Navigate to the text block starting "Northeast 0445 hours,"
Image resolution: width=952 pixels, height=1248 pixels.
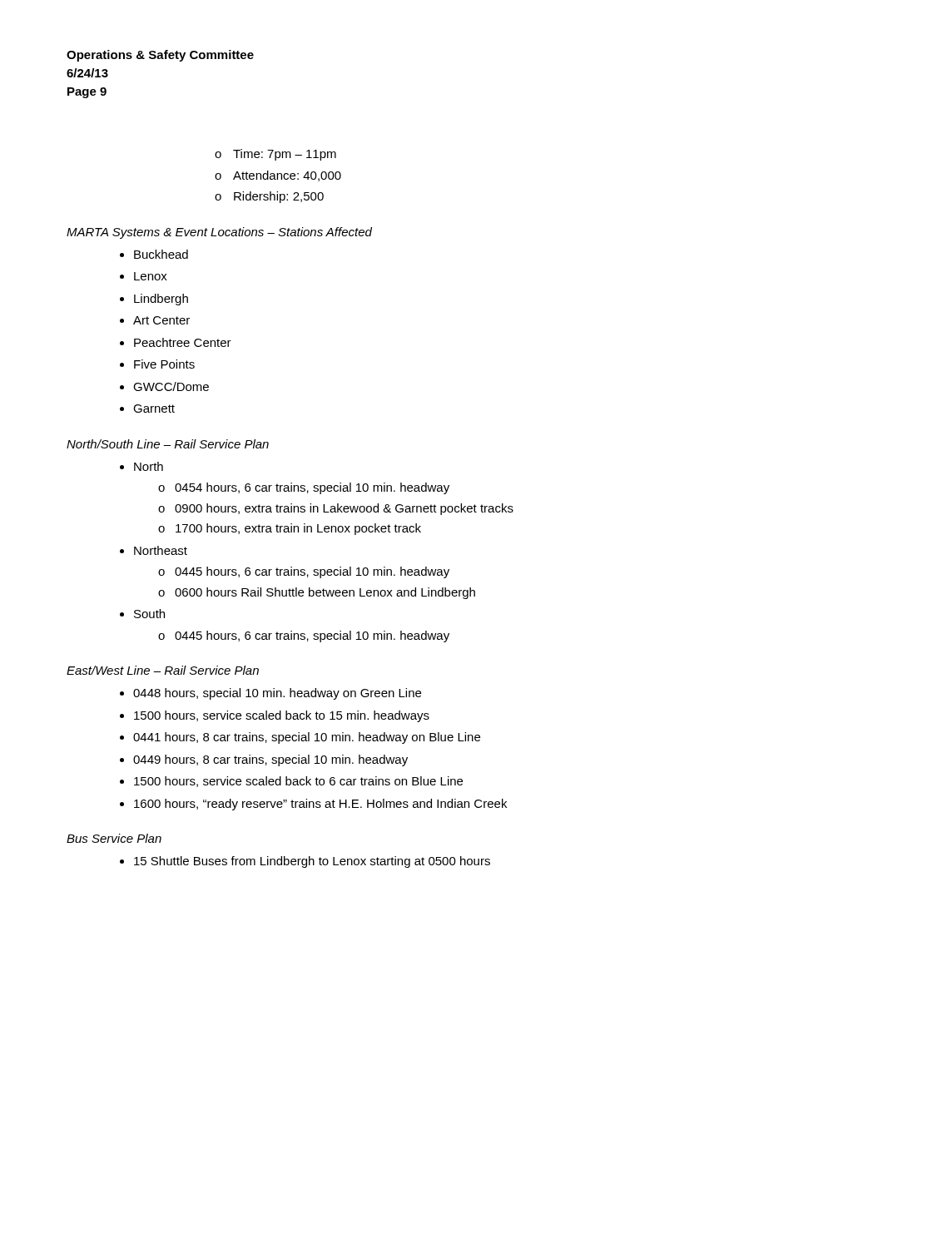coord(161,550)
